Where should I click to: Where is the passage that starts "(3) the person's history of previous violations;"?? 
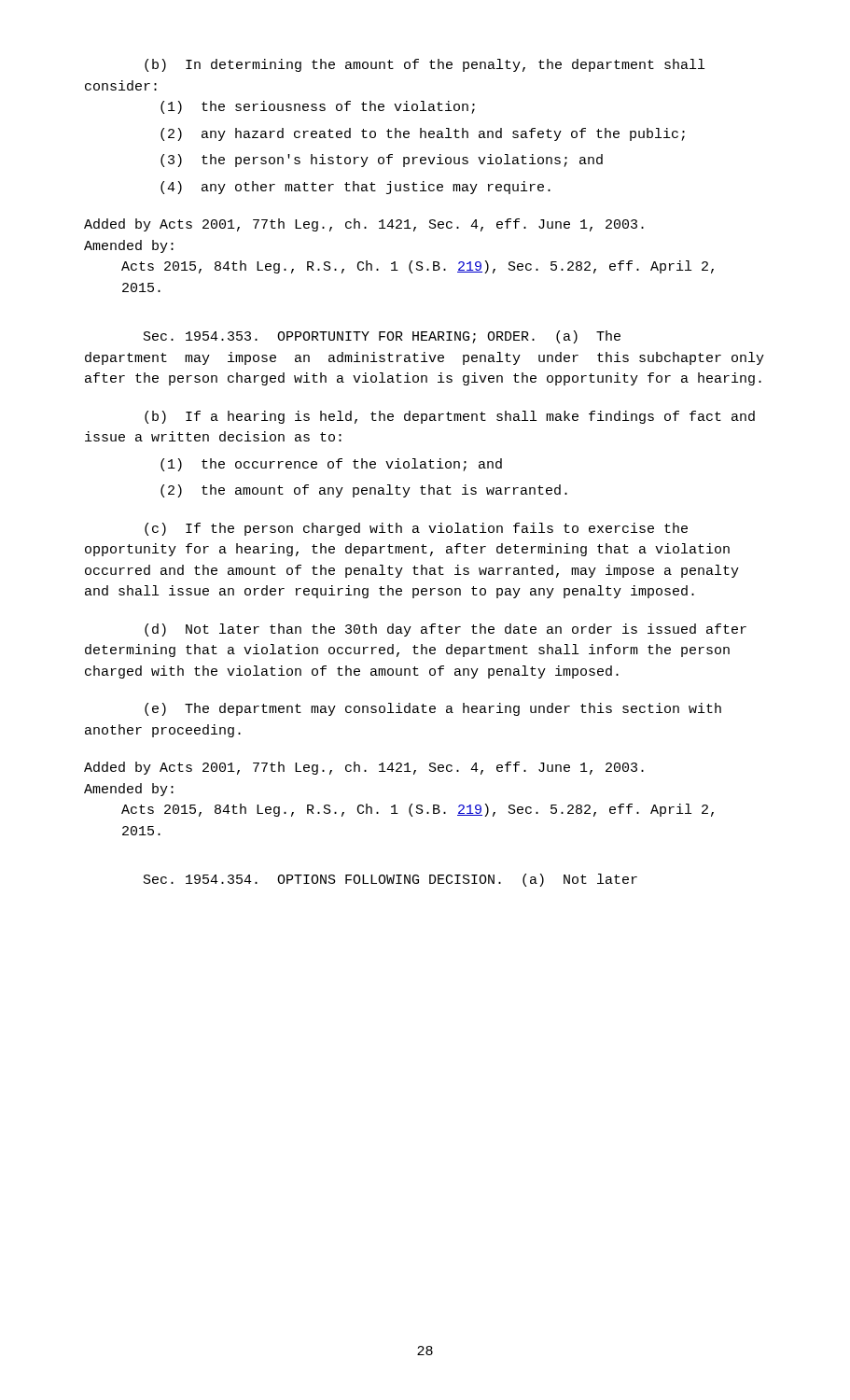(462, 162)
